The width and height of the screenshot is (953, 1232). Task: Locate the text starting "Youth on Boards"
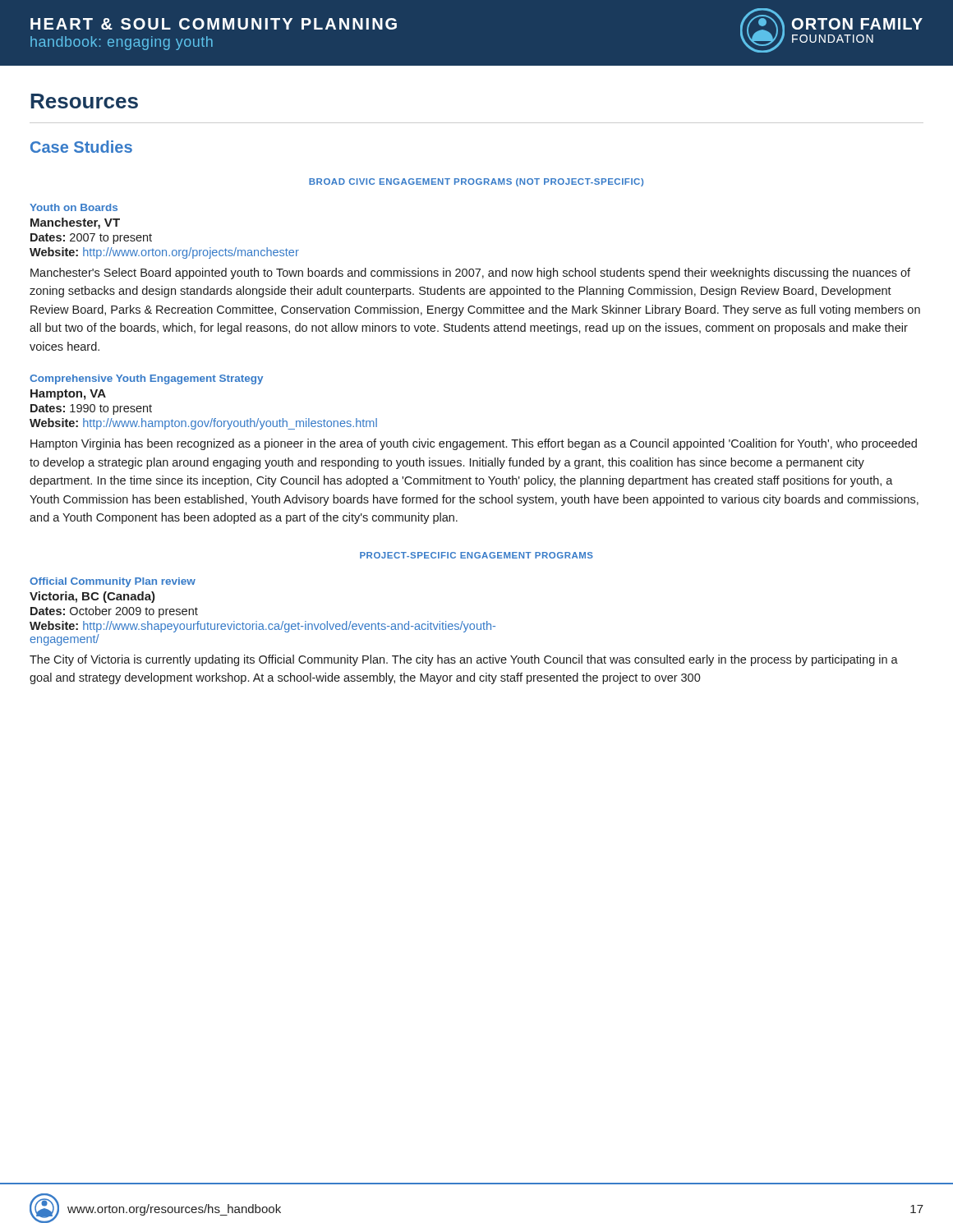point(74,207)
